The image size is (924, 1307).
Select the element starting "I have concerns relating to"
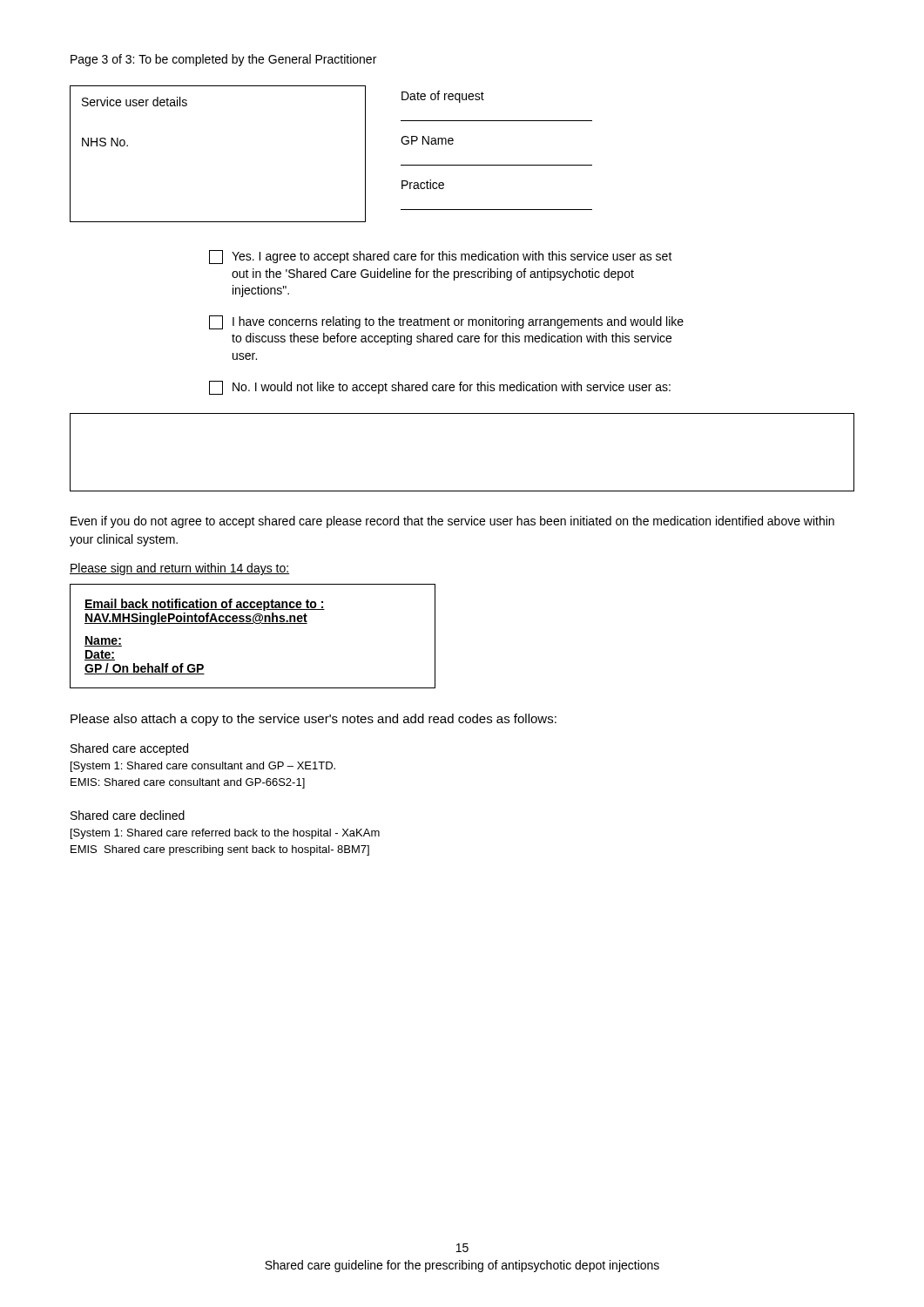point(447,339)
